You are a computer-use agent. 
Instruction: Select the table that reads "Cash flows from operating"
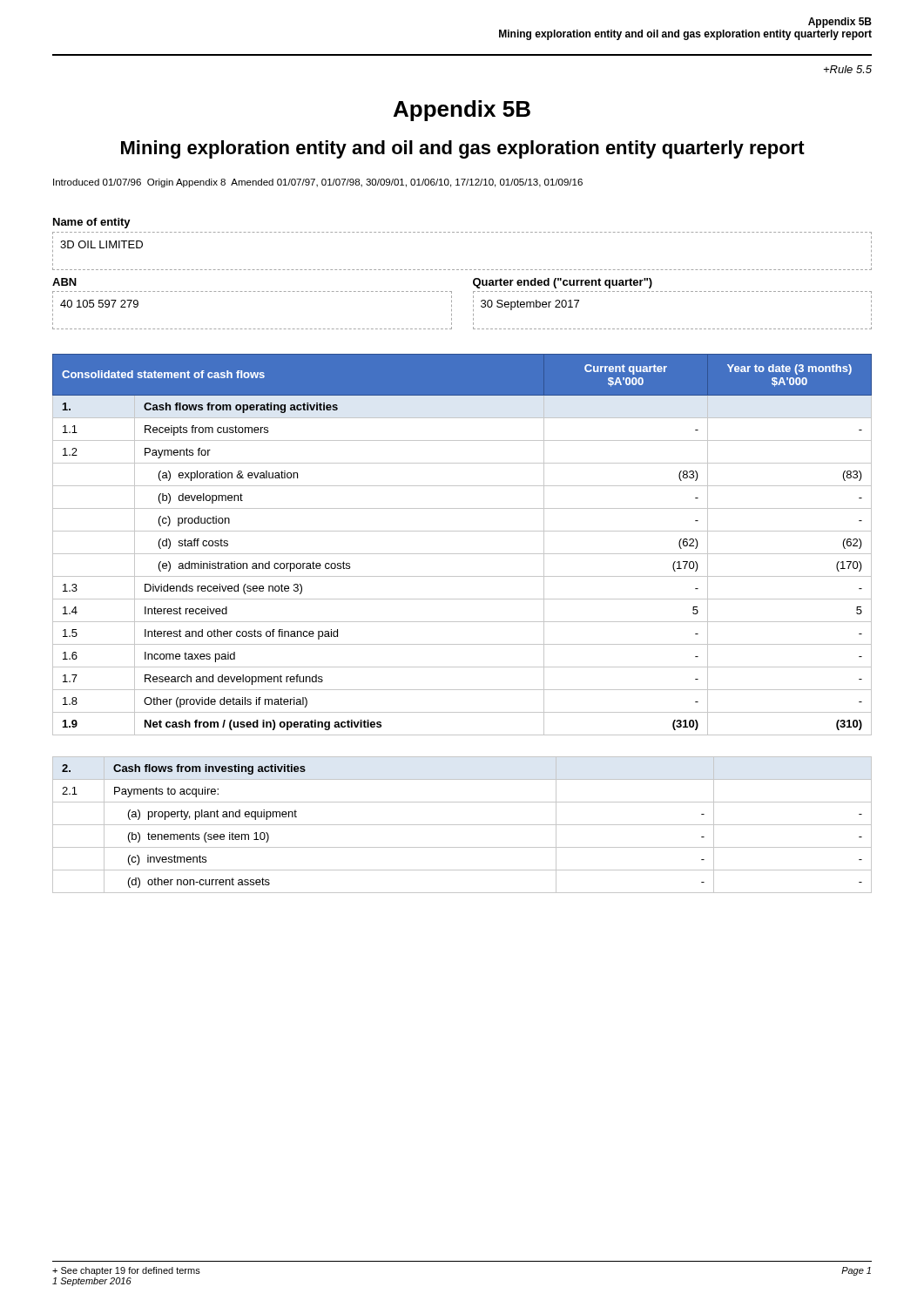pyautogui.click(x=462, y=544)
